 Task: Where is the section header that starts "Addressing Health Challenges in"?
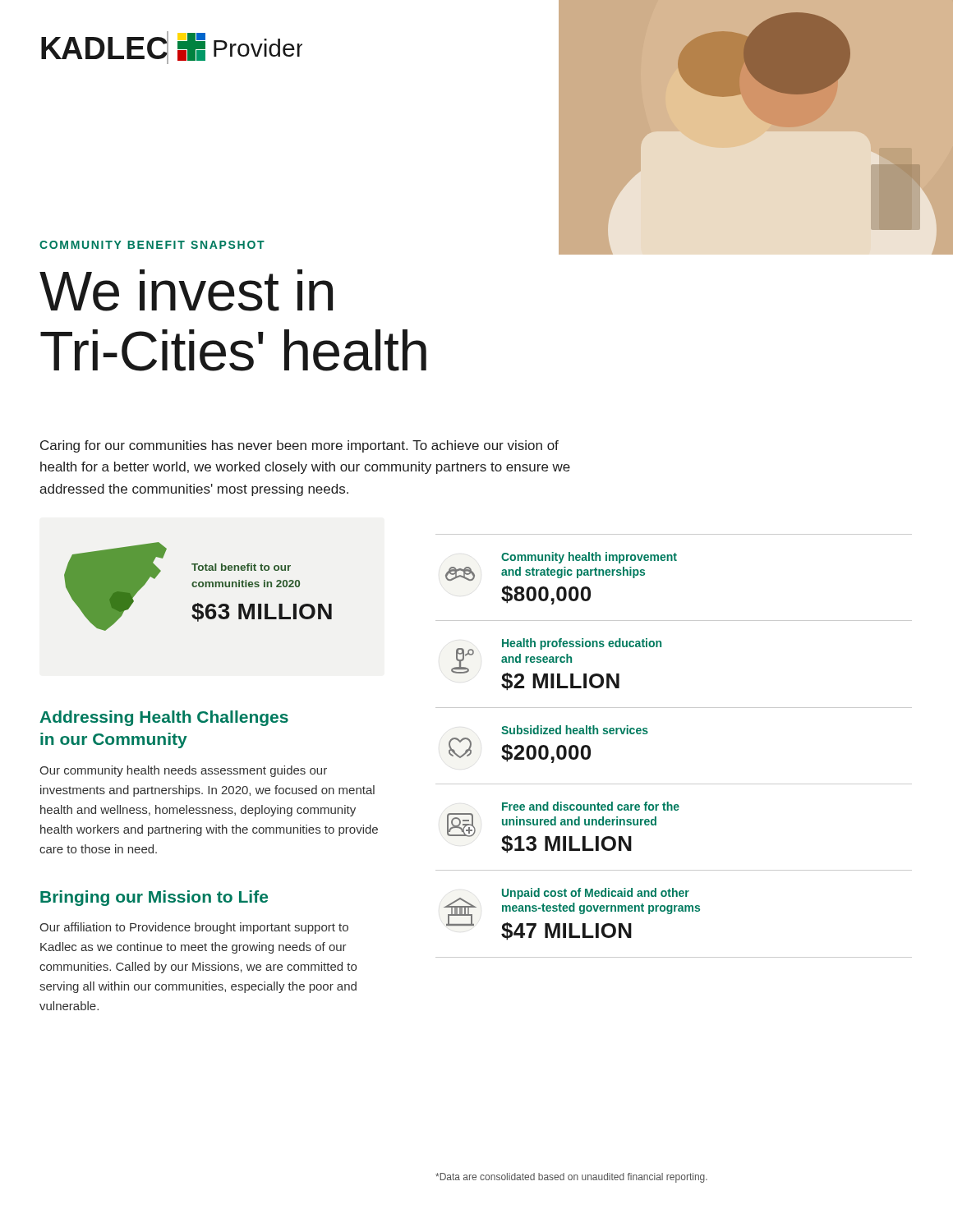(164, 728)
